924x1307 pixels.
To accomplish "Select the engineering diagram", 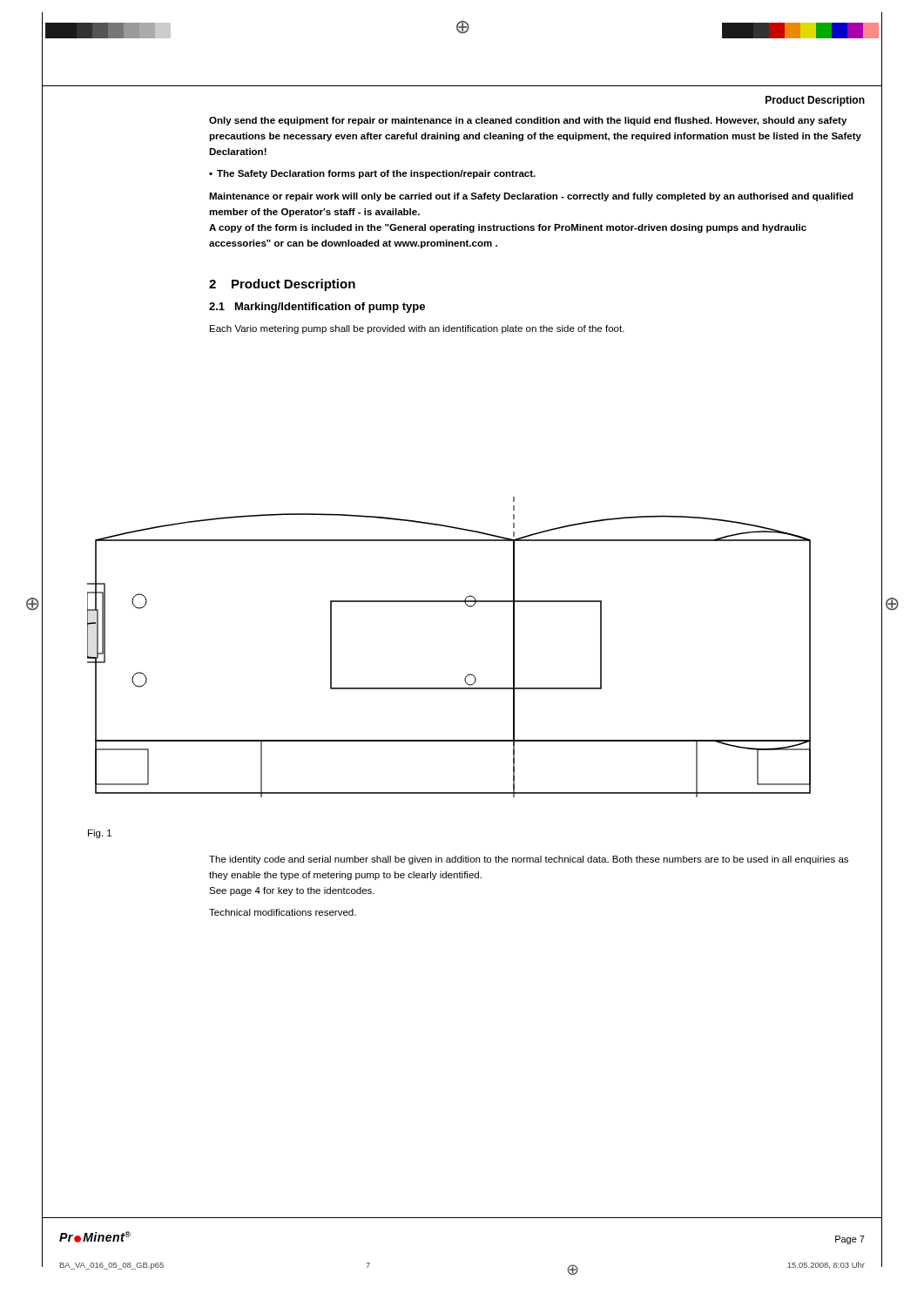I will pyautogui.click(x=476, y=645).
